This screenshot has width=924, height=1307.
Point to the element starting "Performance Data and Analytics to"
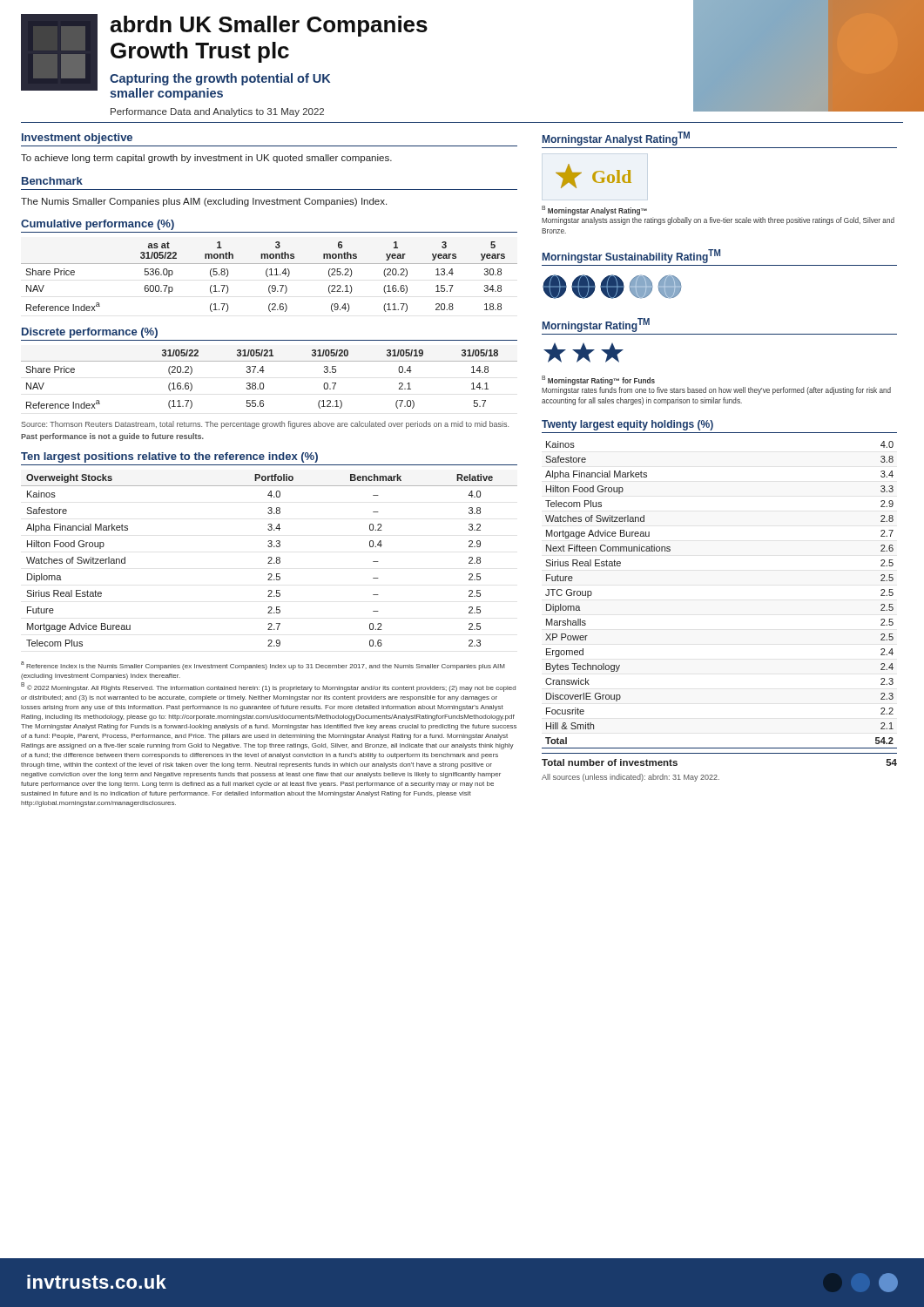217,111
